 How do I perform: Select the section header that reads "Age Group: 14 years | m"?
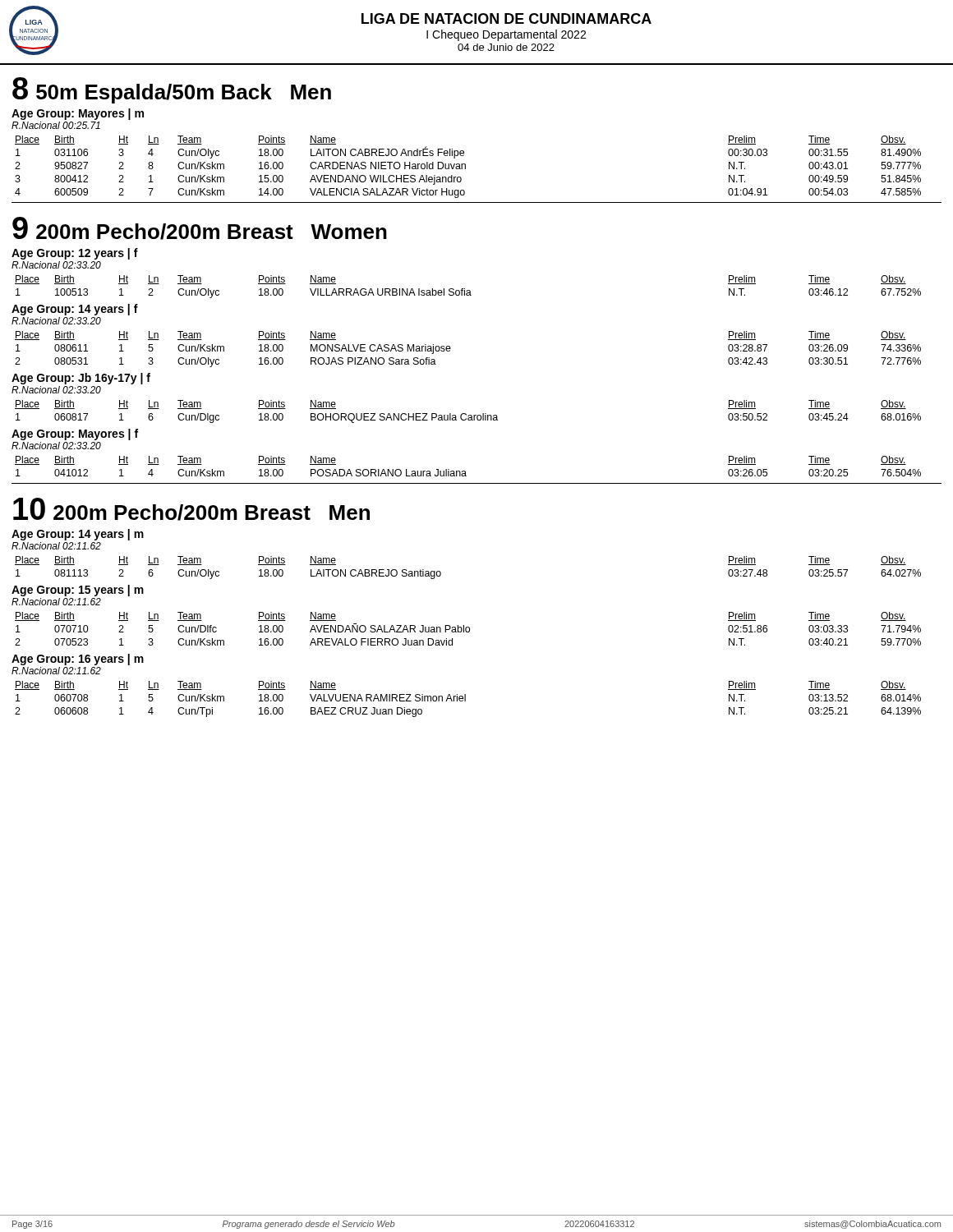[78, 534]
